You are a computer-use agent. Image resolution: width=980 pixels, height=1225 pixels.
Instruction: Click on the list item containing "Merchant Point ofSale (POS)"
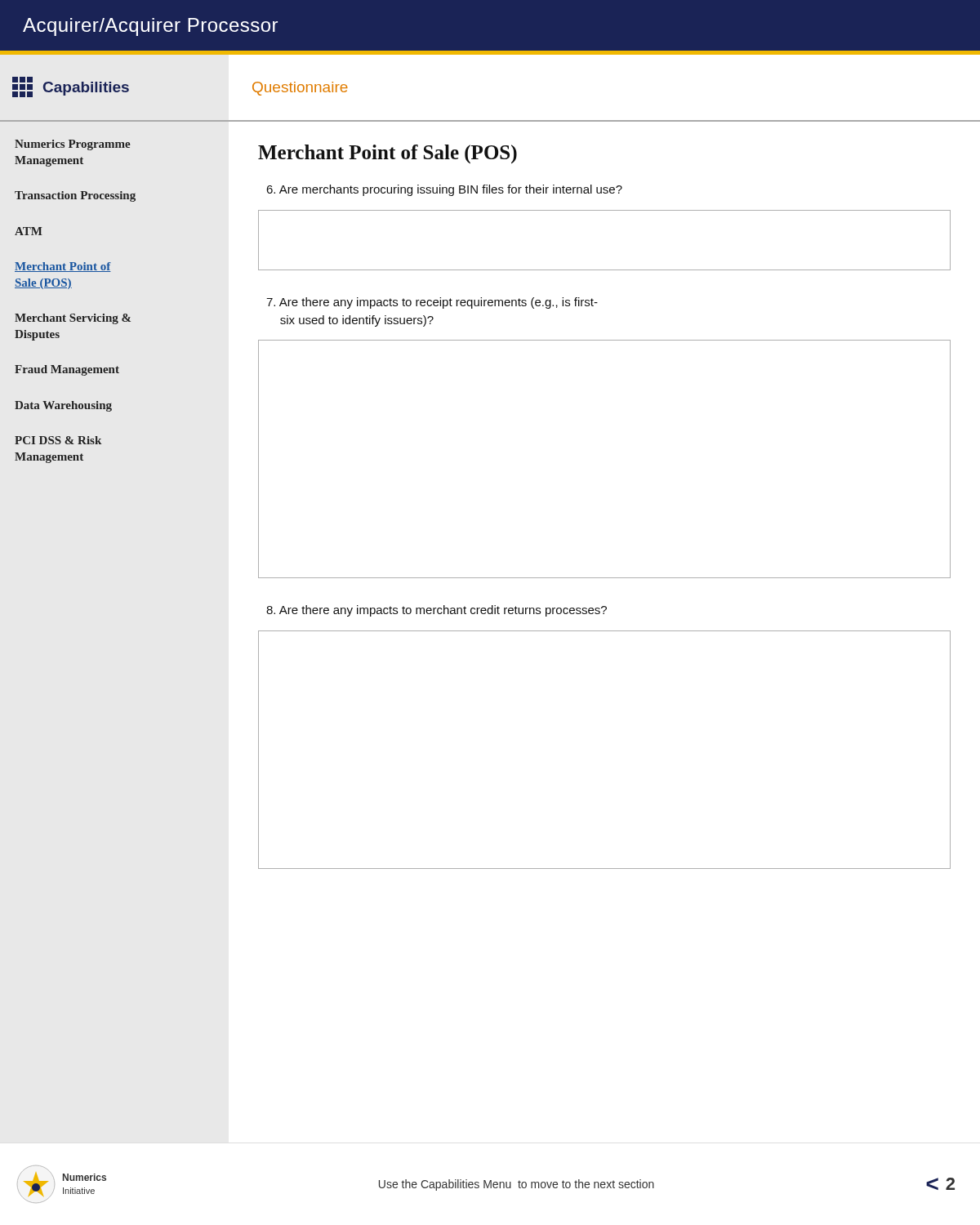(x=63, y=274)
